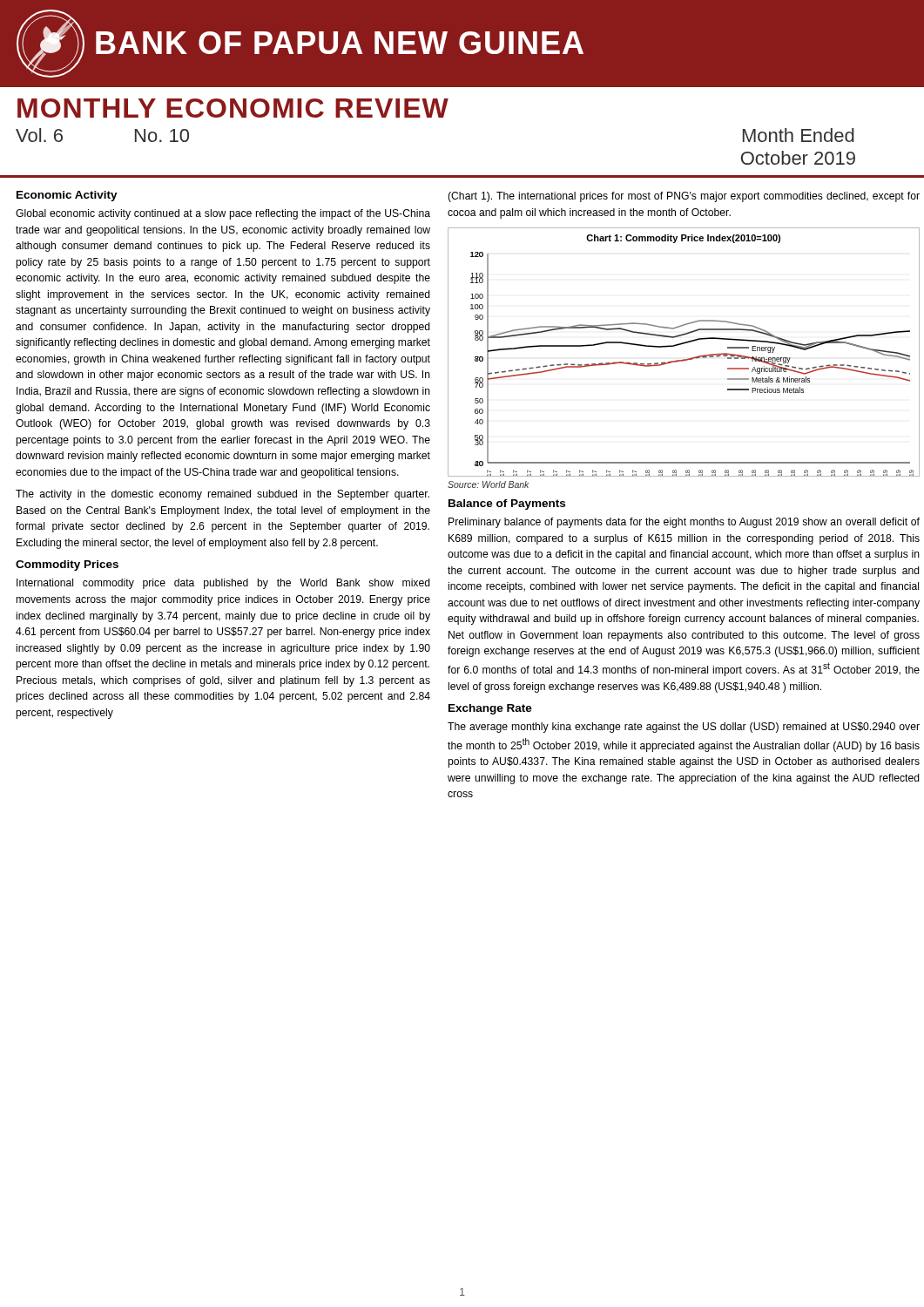The width and height of the screenshot is (924, 1307).
Task: Click on the text block with the text "(Chart 1). The international prices"
Action: (684, 204)
